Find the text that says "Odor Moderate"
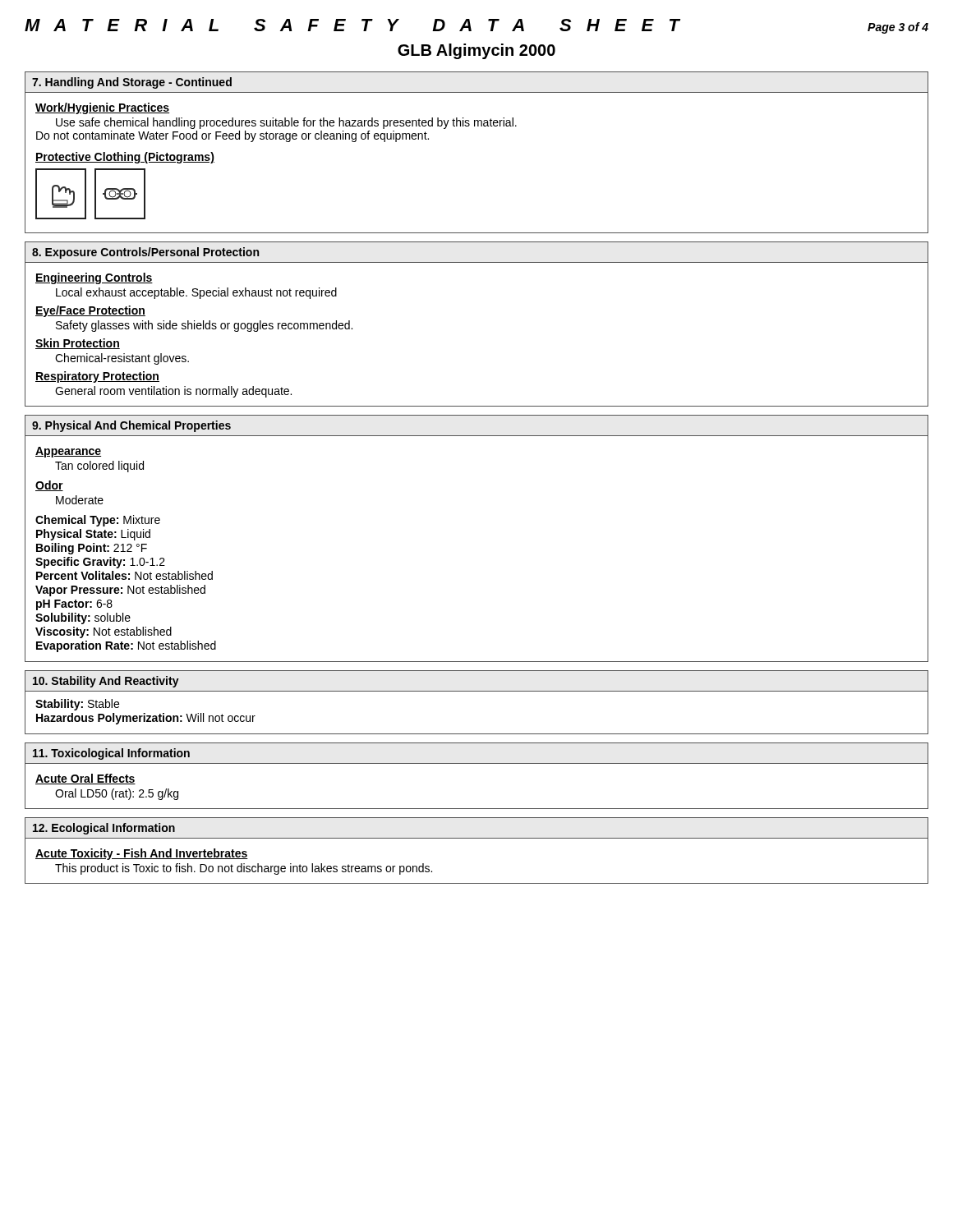Image resolution: width=953 pixels, height=1232 pixels. (49, 486)
